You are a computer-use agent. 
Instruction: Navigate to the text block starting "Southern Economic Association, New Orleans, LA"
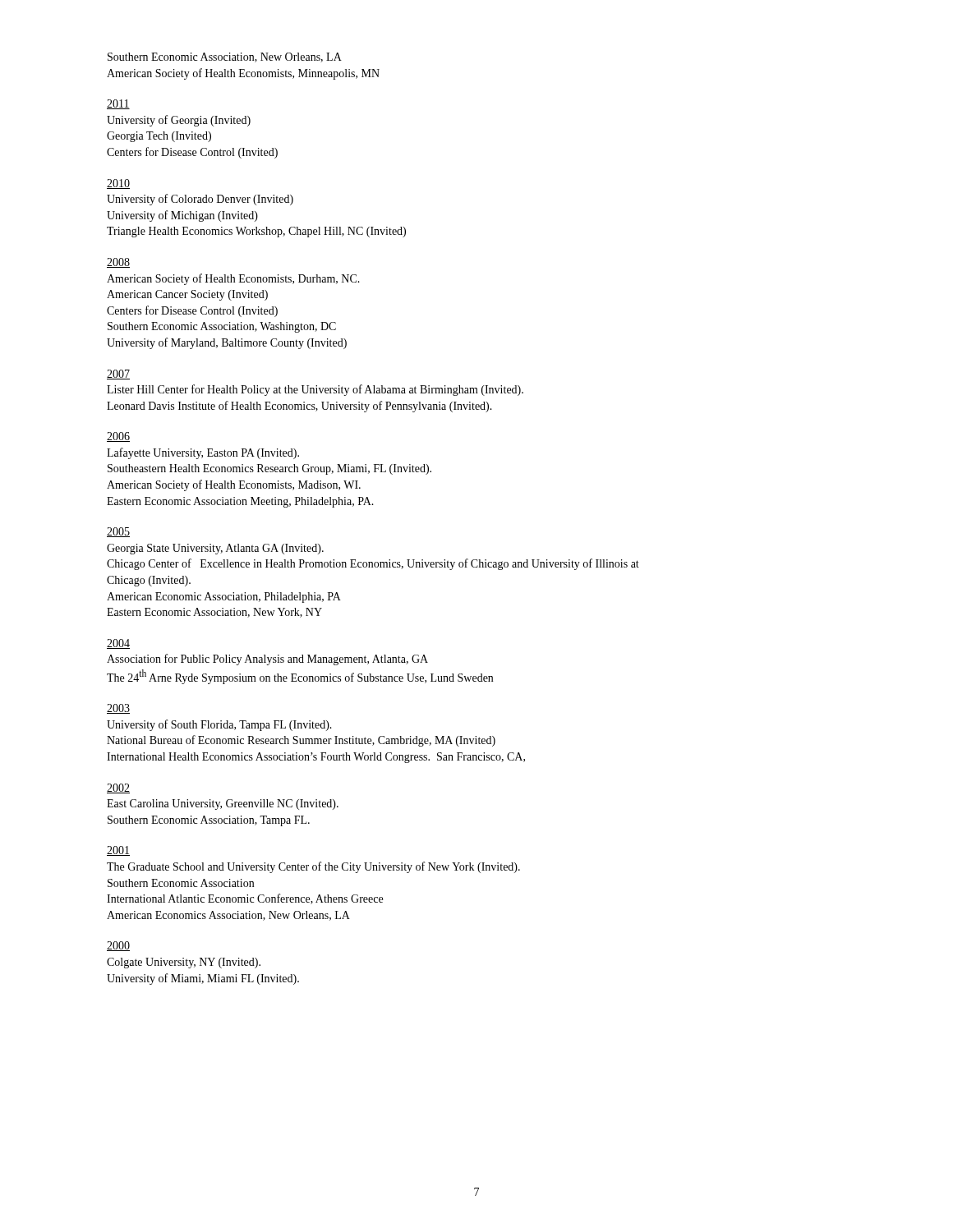pos(225,57)
